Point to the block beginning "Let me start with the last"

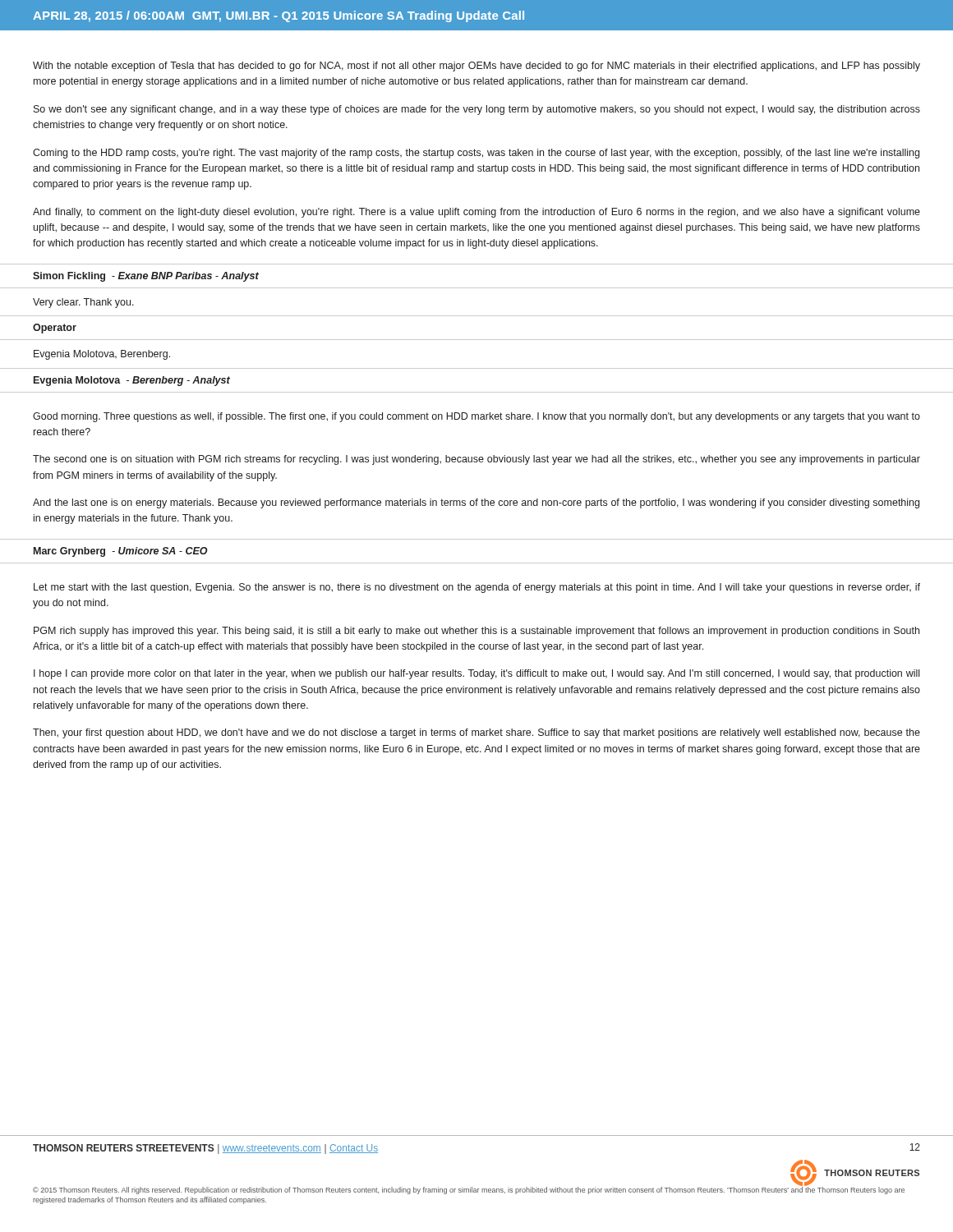coord(476,595)
